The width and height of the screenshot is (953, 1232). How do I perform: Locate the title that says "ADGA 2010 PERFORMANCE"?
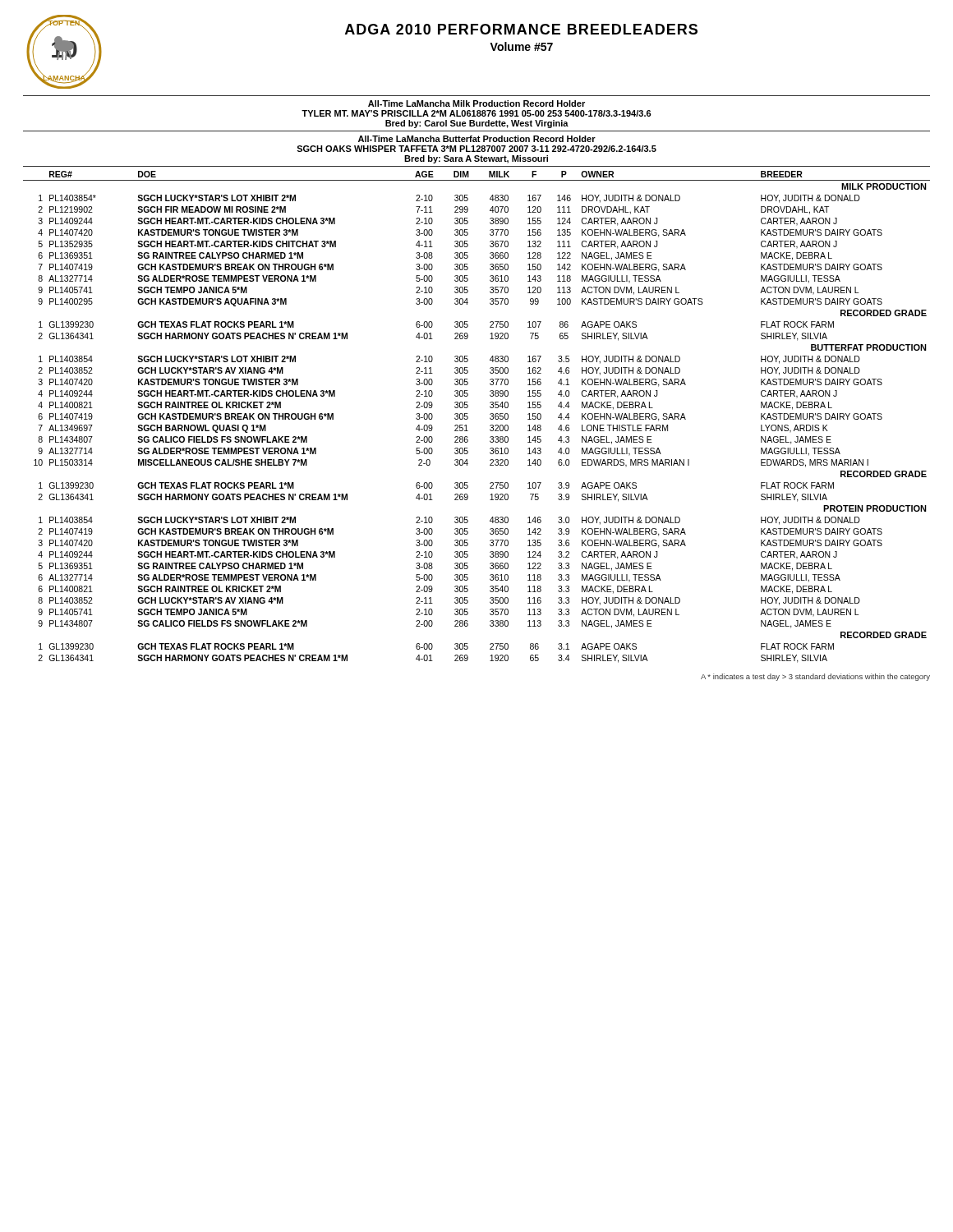click(x=522, y=30)
